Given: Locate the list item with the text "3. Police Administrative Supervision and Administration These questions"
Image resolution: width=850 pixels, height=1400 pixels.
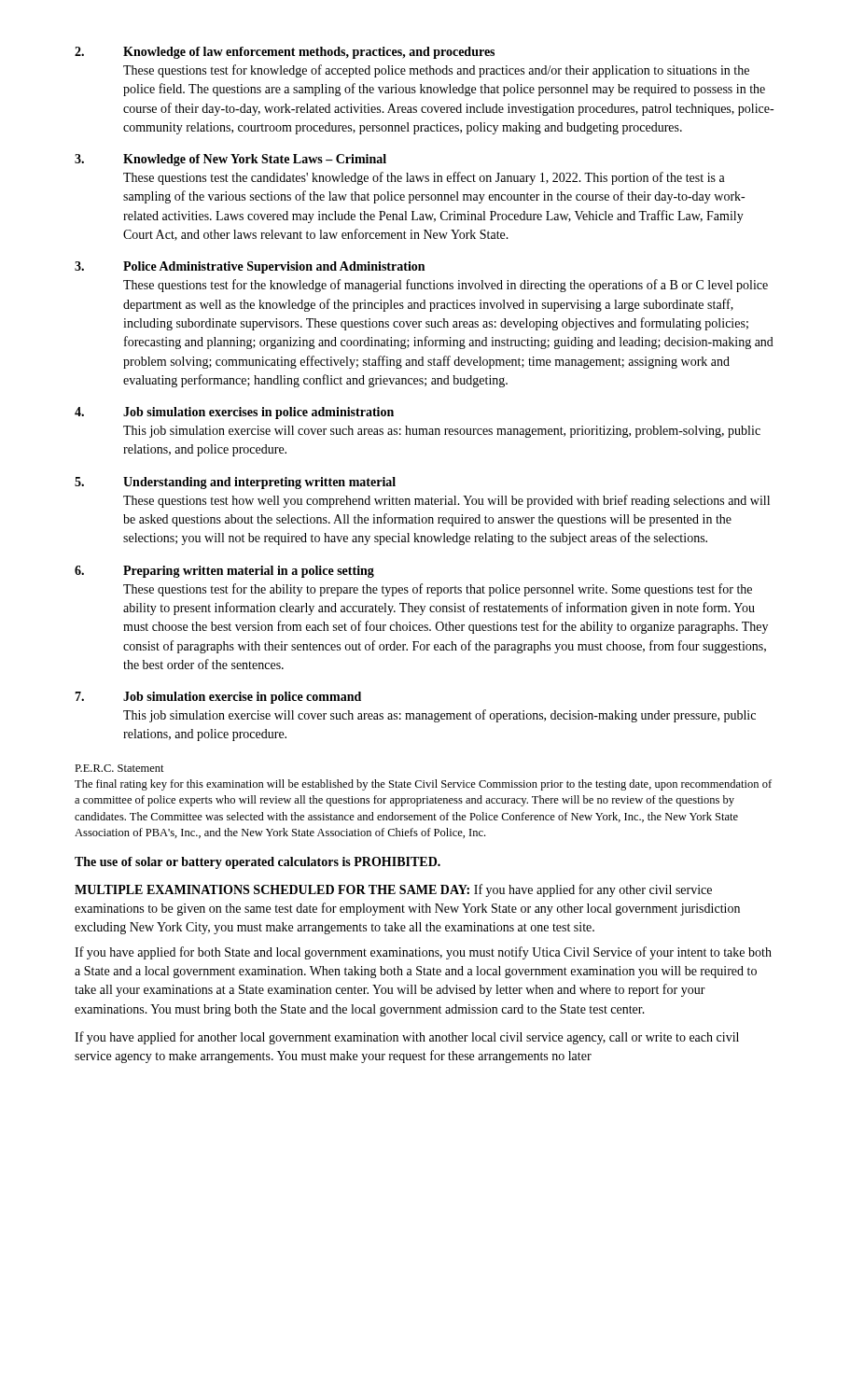Looking at the screenshot, I should [x=425, y=325].
